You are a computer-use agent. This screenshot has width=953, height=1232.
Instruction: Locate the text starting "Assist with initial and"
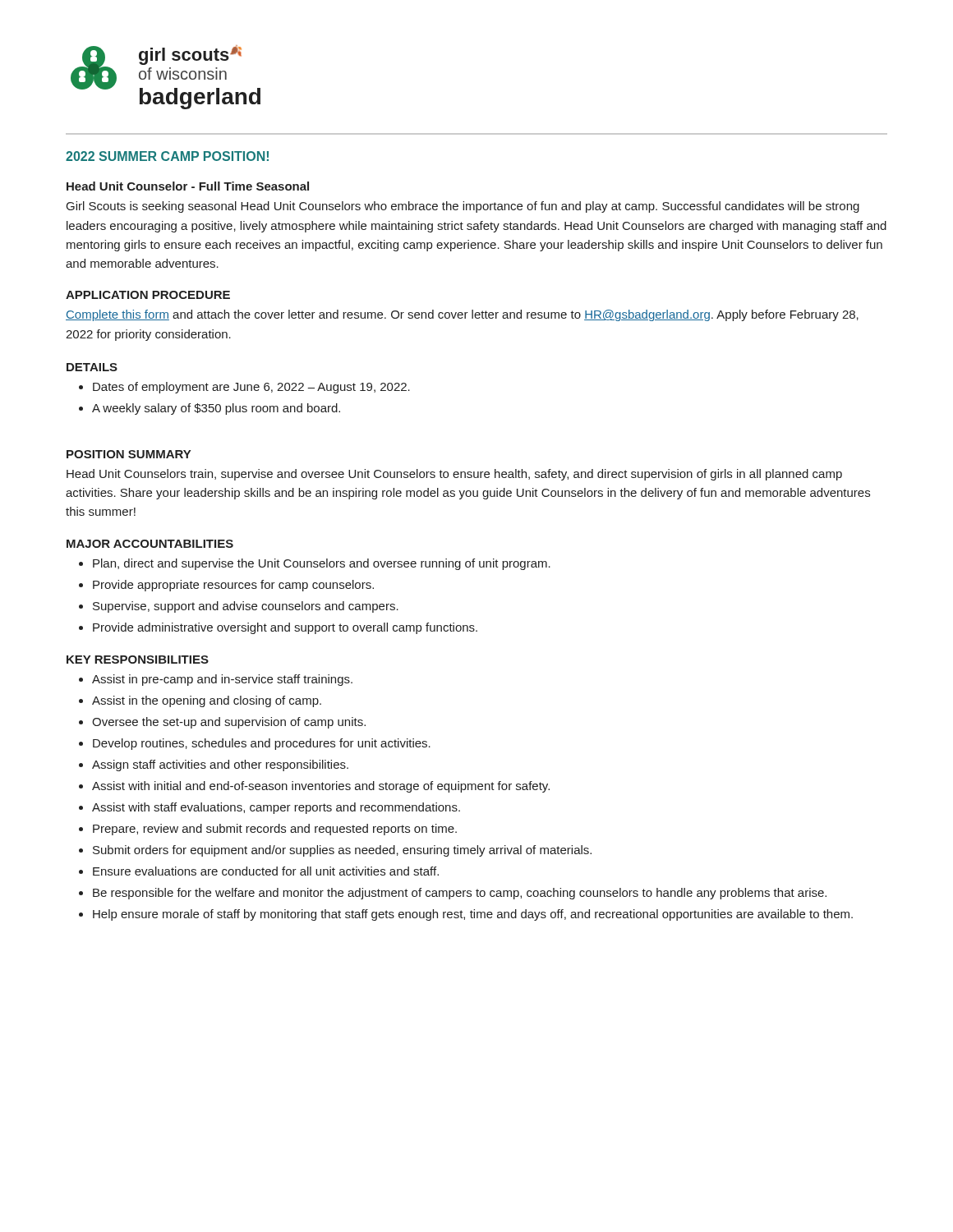tap(321, 785)
